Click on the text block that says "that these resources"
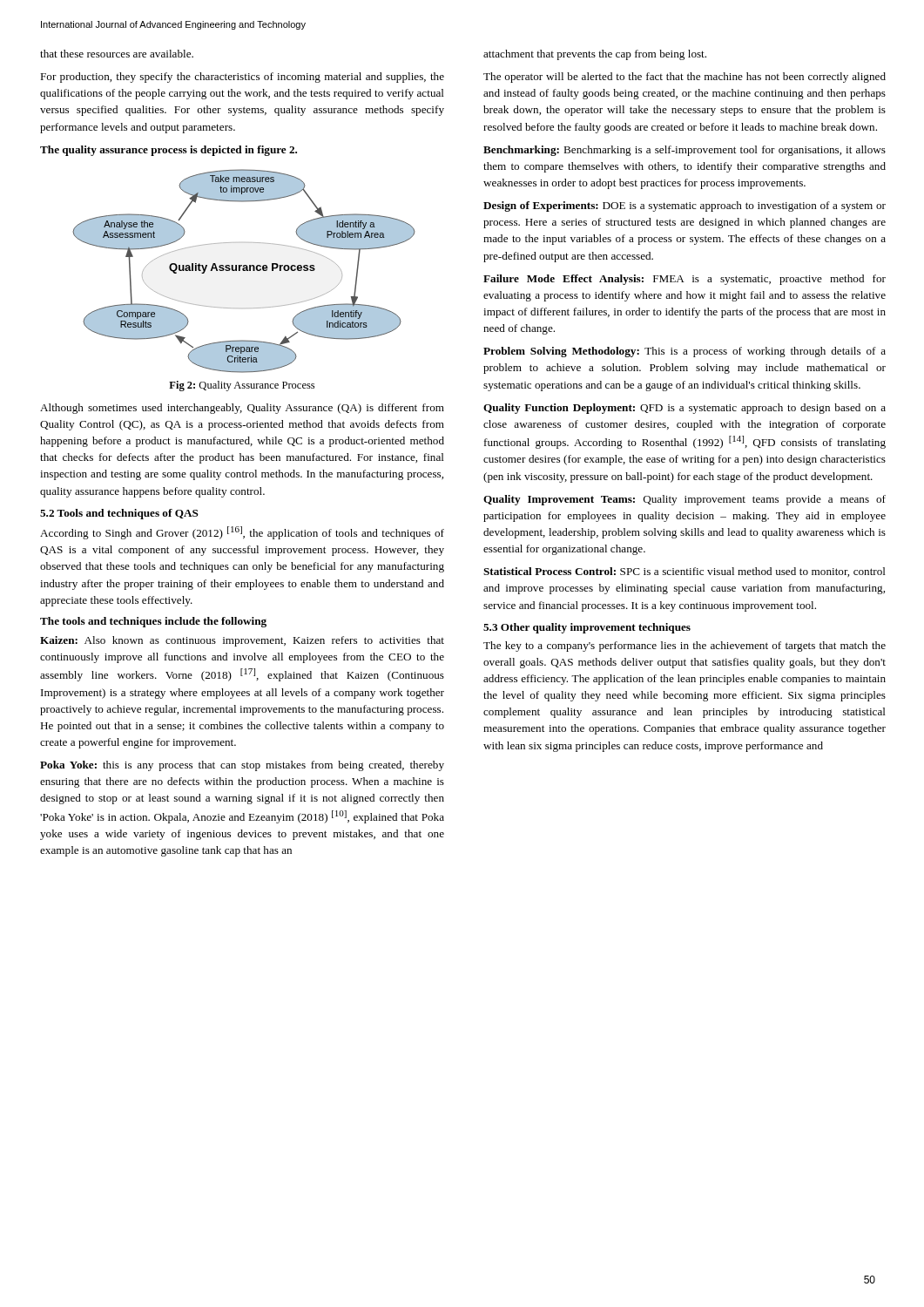The width and height of the screenshot is (924, 1307). [242, 90]
